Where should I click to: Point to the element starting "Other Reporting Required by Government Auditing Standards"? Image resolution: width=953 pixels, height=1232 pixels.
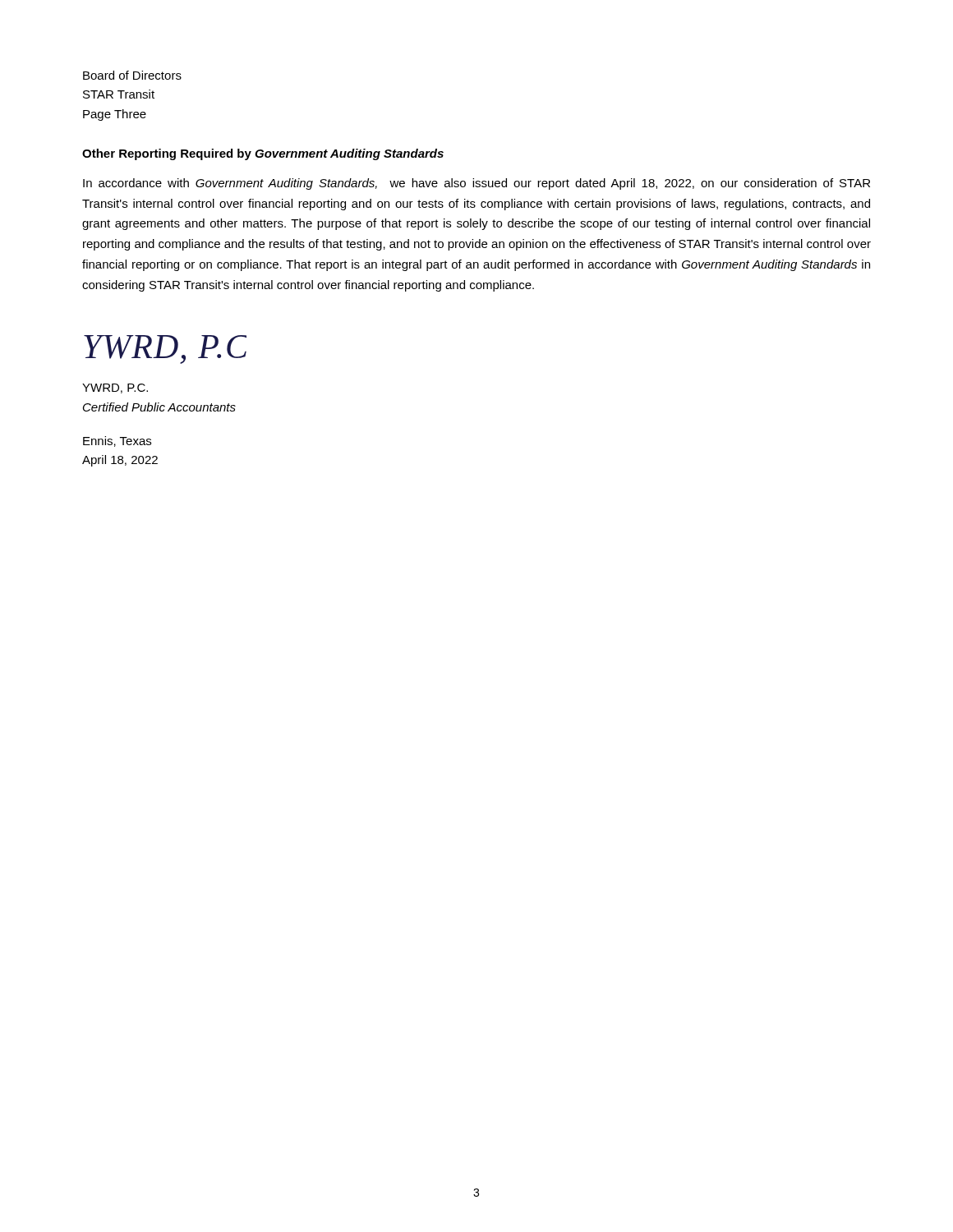263,153
